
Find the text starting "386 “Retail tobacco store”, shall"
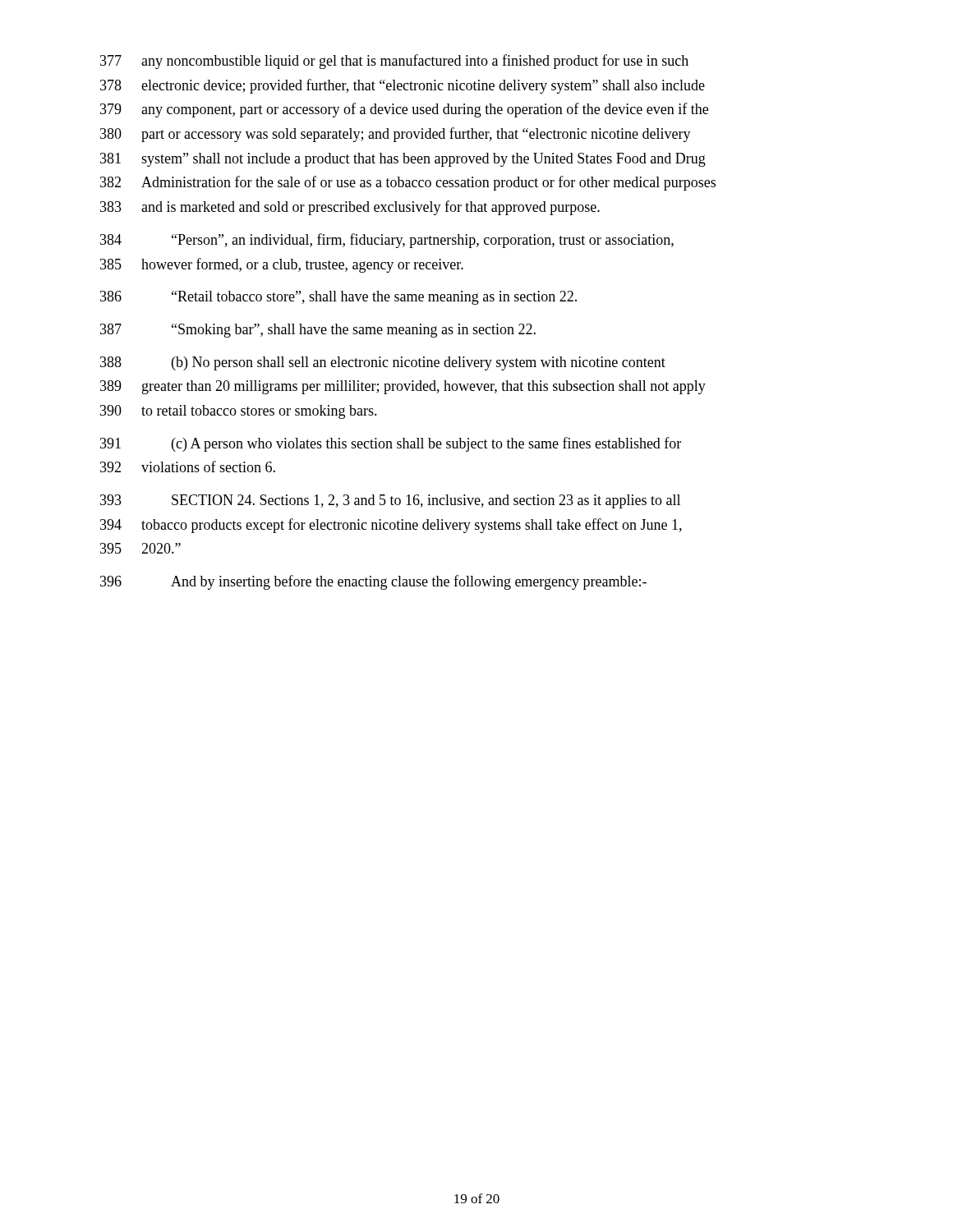pos(485,297)
